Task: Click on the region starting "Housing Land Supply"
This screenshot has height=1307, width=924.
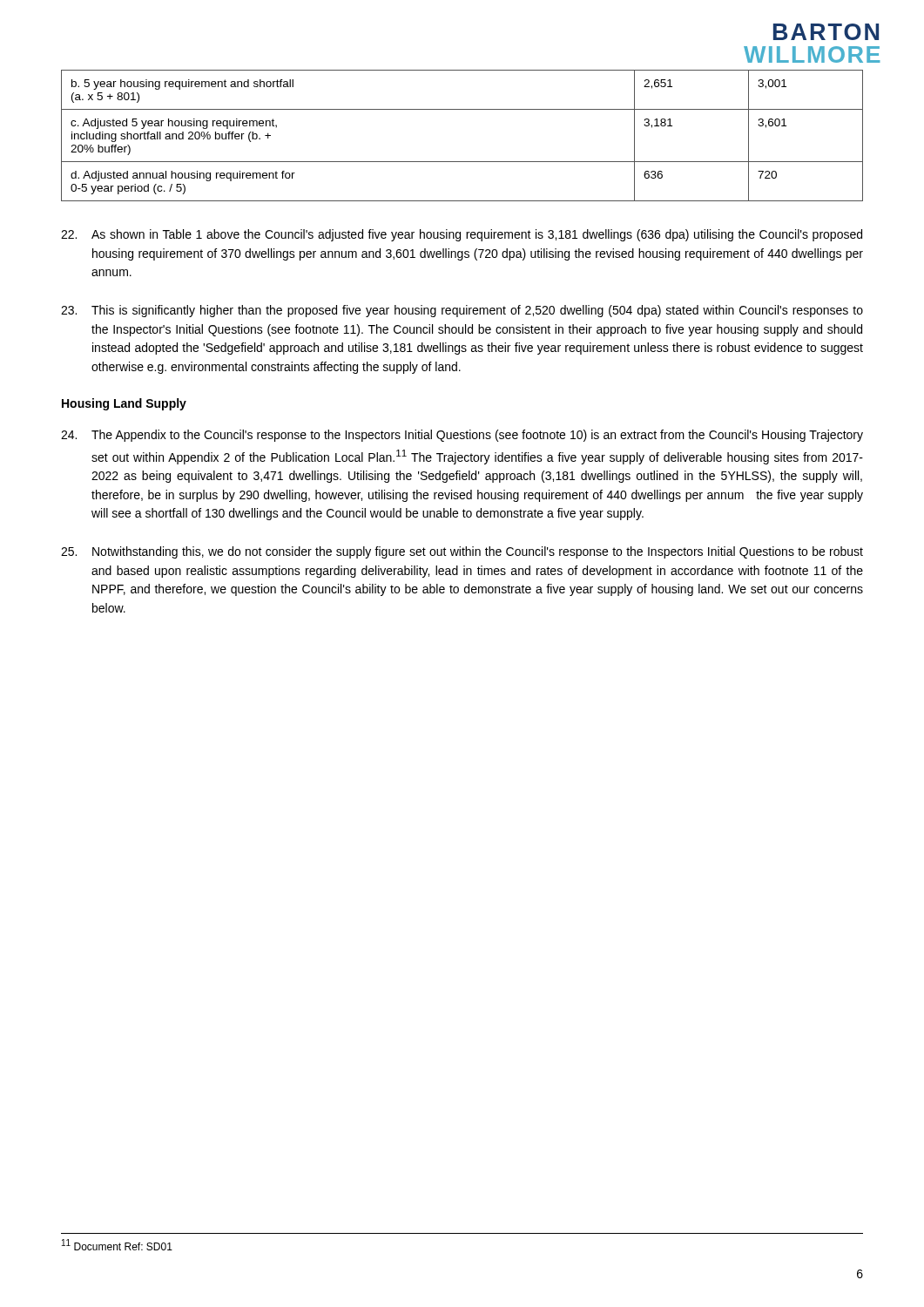Action: click(x=124, y=403)
